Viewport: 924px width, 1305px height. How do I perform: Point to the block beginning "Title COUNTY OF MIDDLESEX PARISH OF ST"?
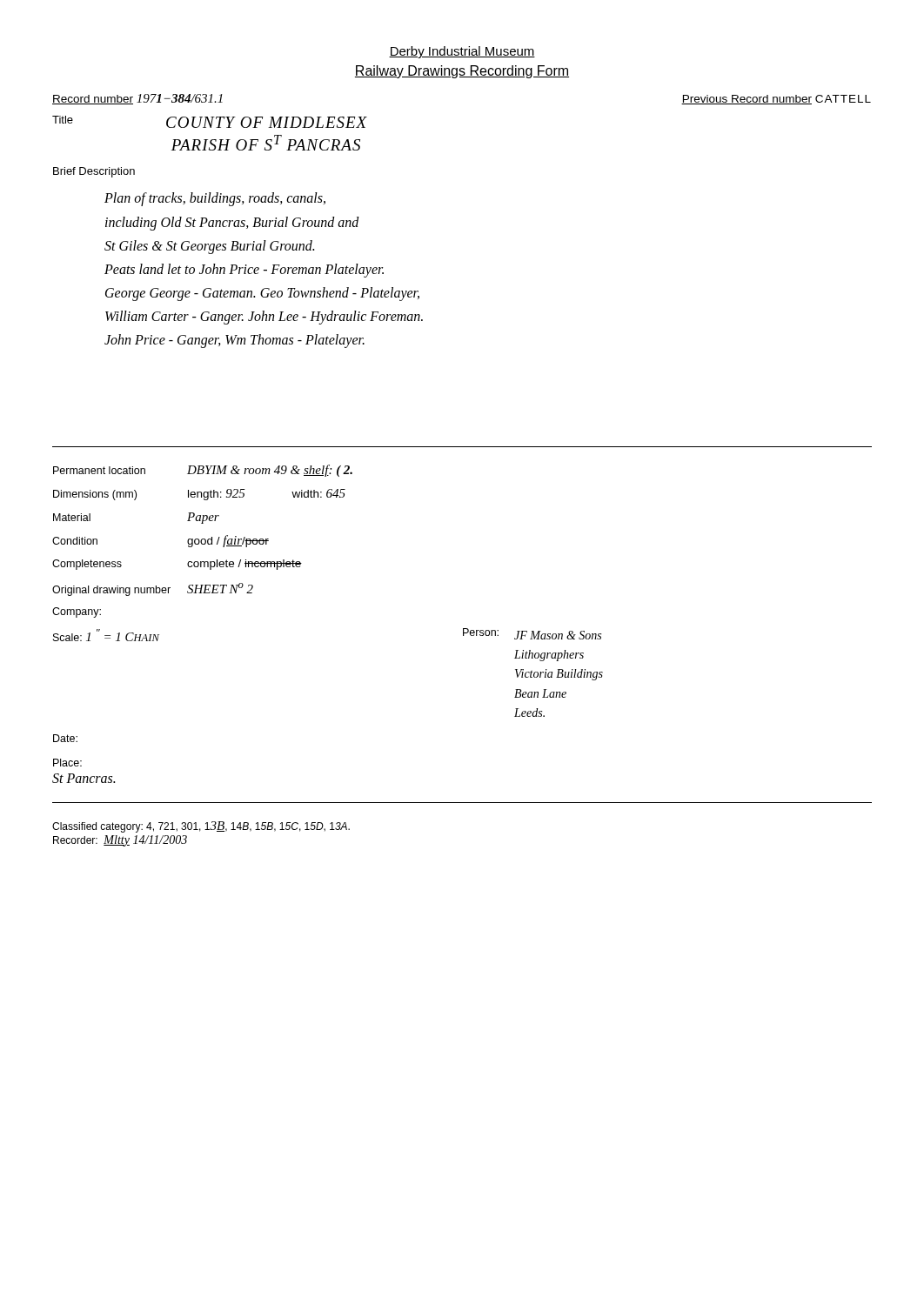pos(210,134)
